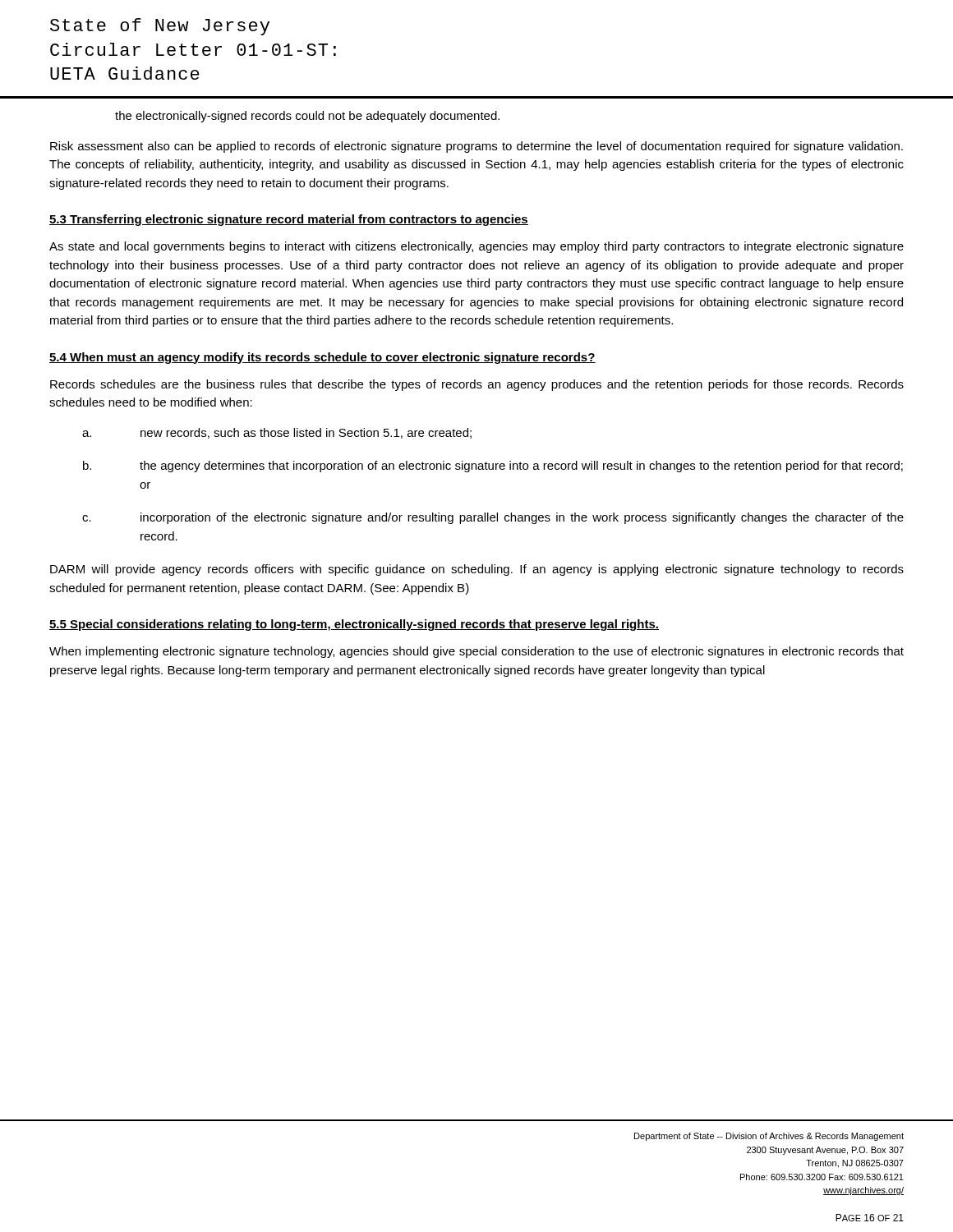
Task: Find the list item containing "b. the agency determines that"
Action: pyautogui.click(x=476, y=475)
